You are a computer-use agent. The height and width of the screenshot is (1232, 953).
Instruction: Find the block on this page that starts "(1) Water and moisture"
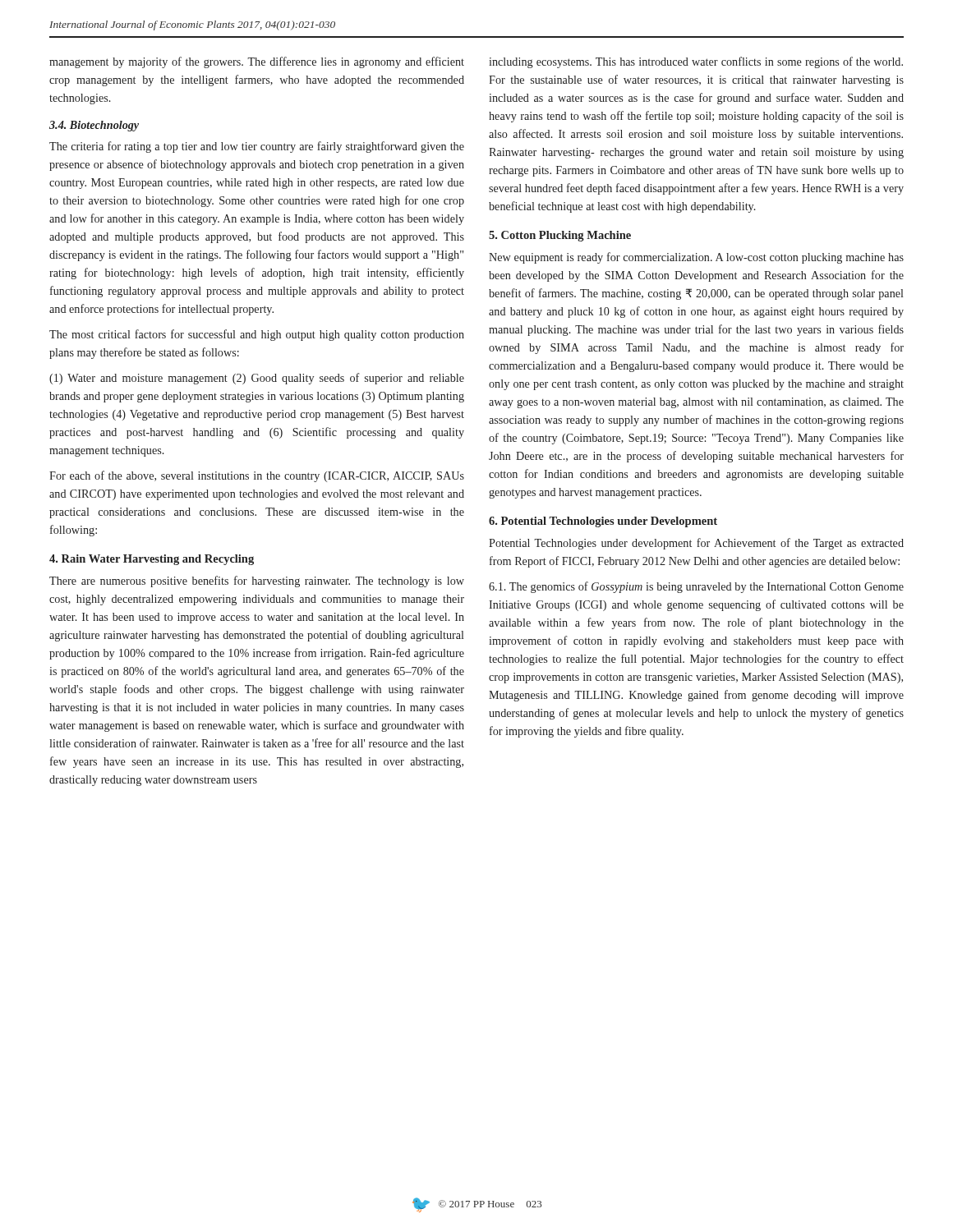pos(257,414)
